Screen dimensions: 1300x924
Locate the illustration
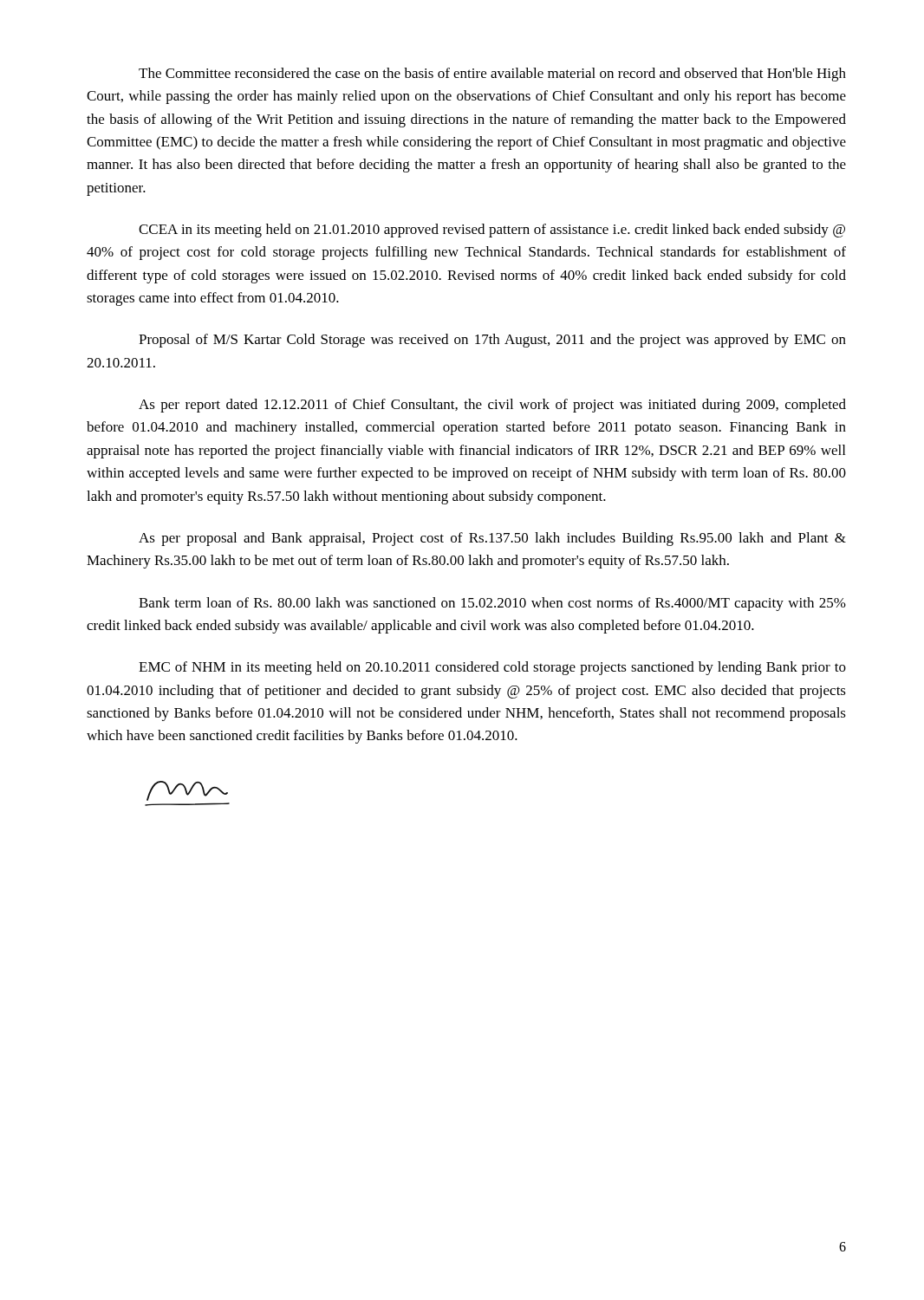(x=492, y=792)
